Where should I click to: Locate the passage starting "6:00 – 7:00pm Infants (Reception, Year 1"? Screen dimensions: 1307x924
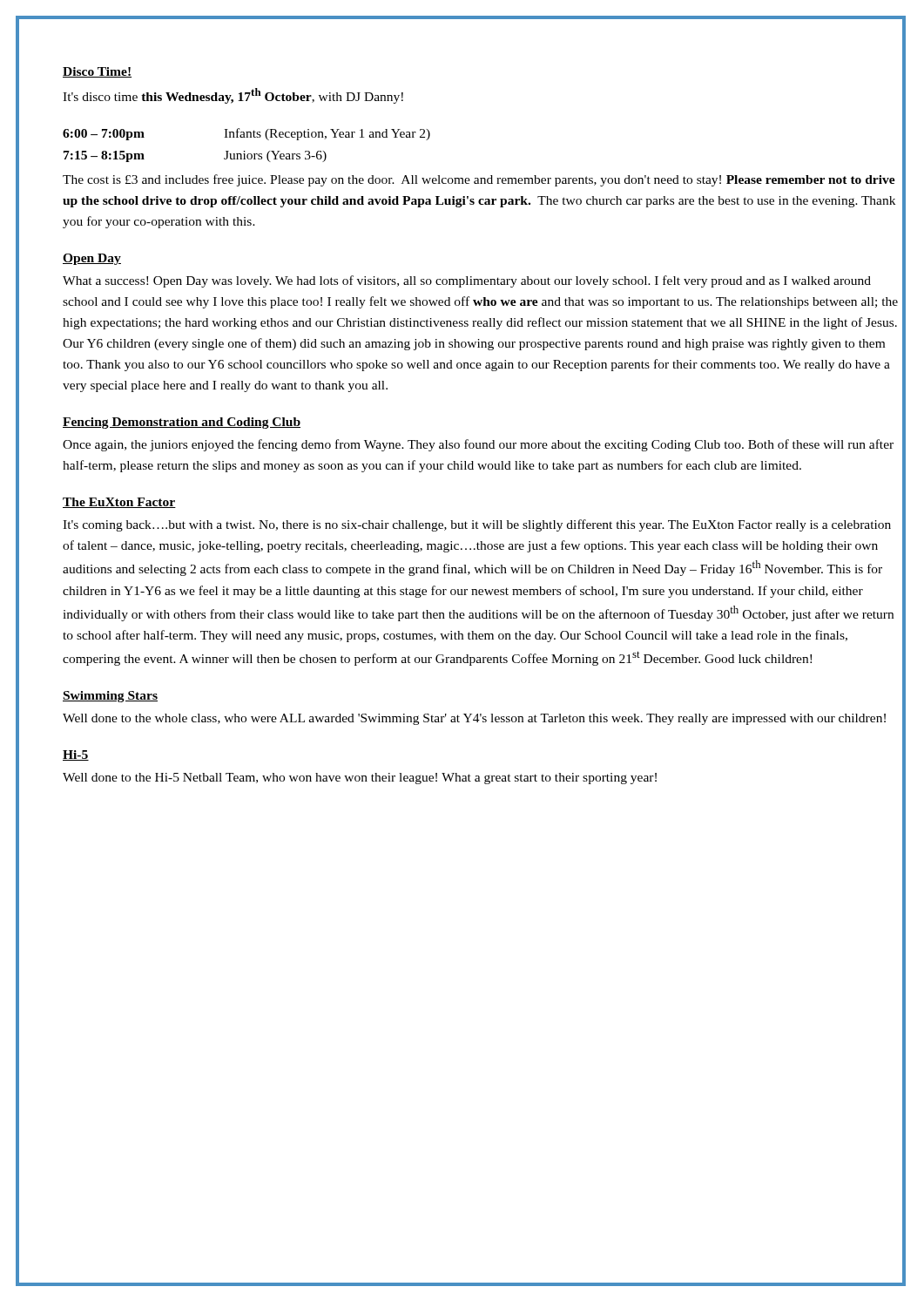(247, 133)
